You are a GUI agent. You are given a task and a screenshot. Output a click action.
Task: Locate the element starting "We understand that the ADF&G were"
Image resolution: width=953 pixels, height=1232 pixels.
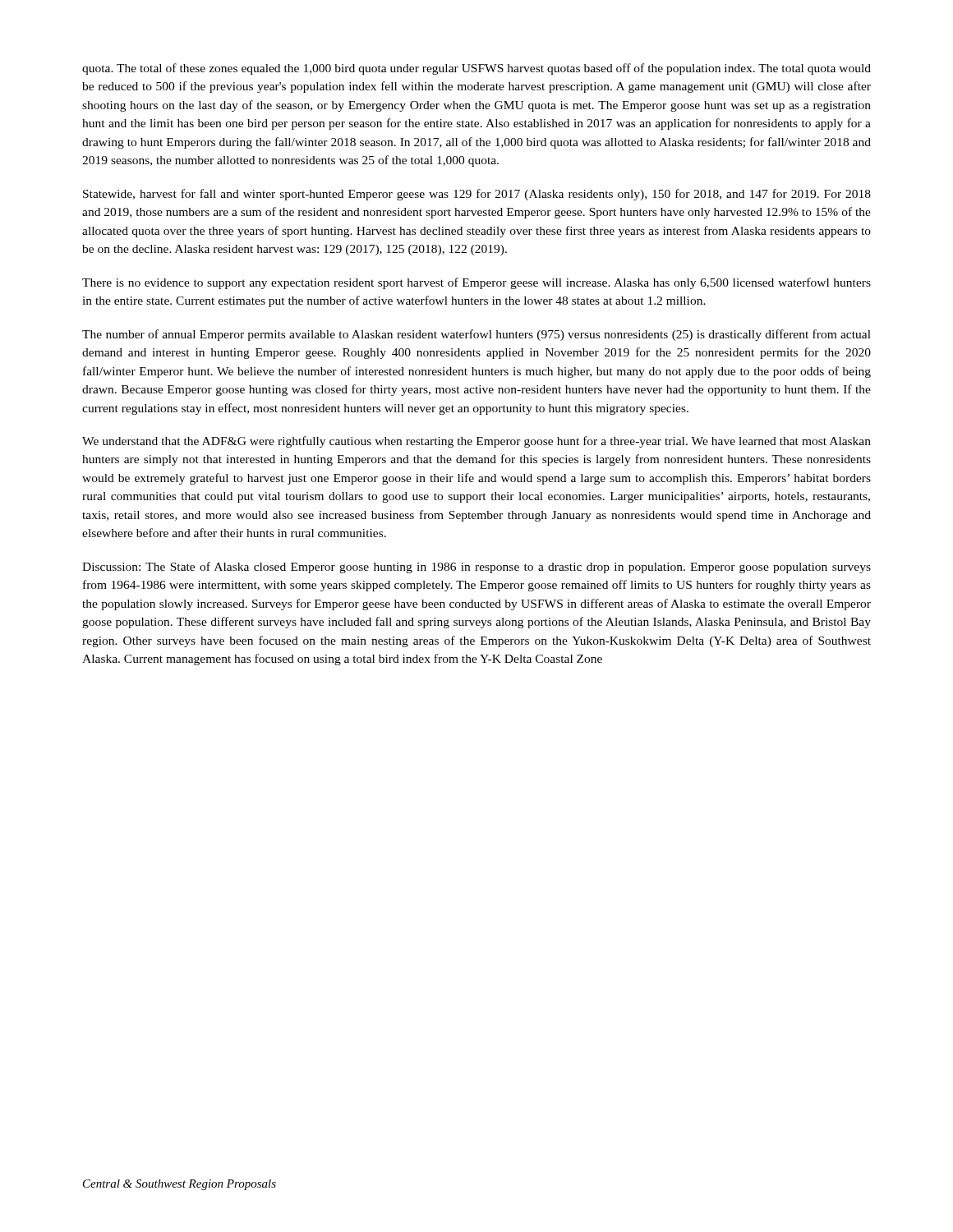point(476,487)
